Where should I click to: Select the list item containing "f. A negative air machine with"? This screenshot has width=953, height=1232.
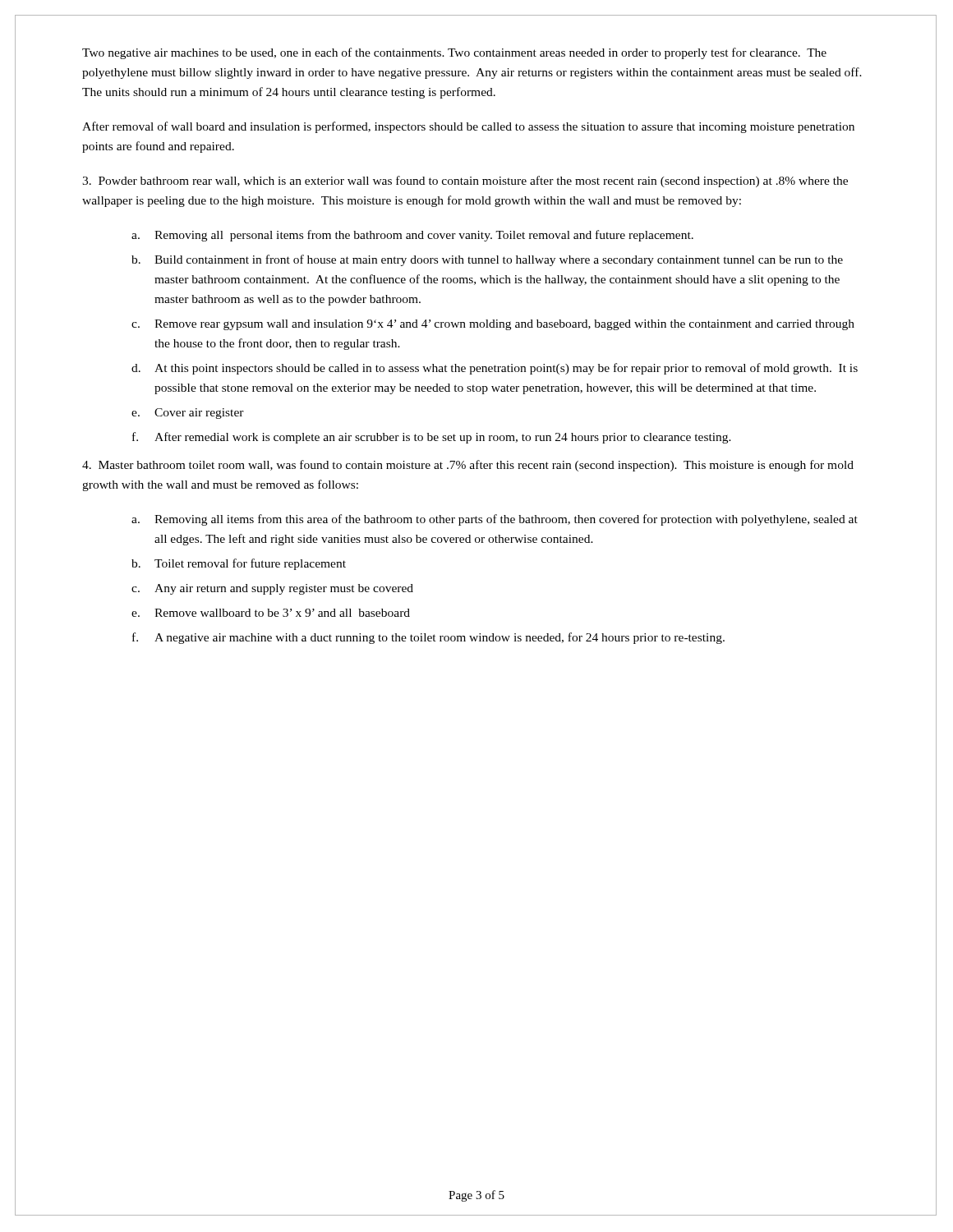[x=501, y=638]
